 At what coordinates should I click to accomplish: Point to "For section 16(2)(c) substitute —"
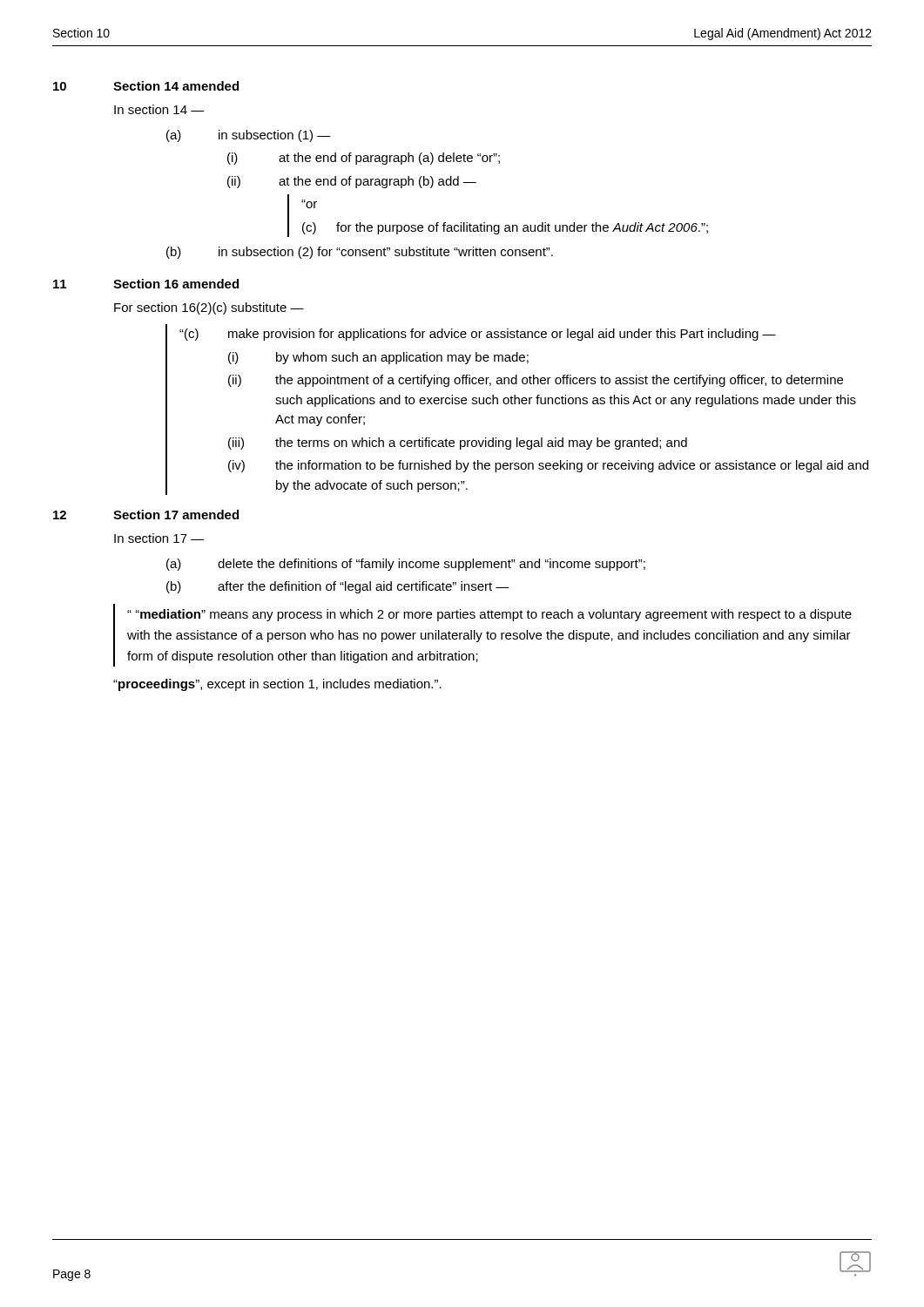[x=208, y=307]
